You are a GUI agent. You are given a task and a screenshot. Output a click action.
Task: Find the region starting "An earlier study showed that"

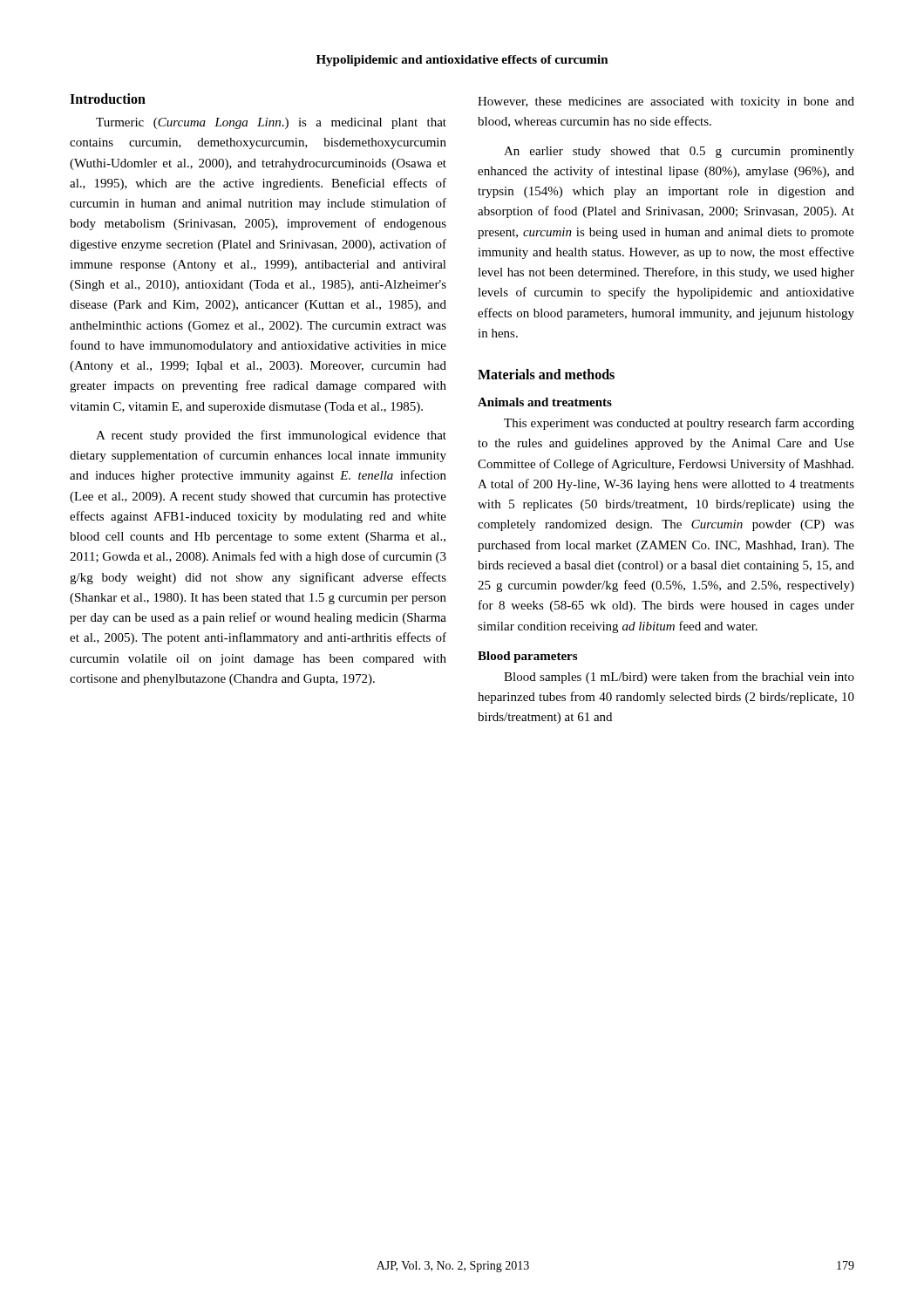pyautogui.click(x=666, y=242)
